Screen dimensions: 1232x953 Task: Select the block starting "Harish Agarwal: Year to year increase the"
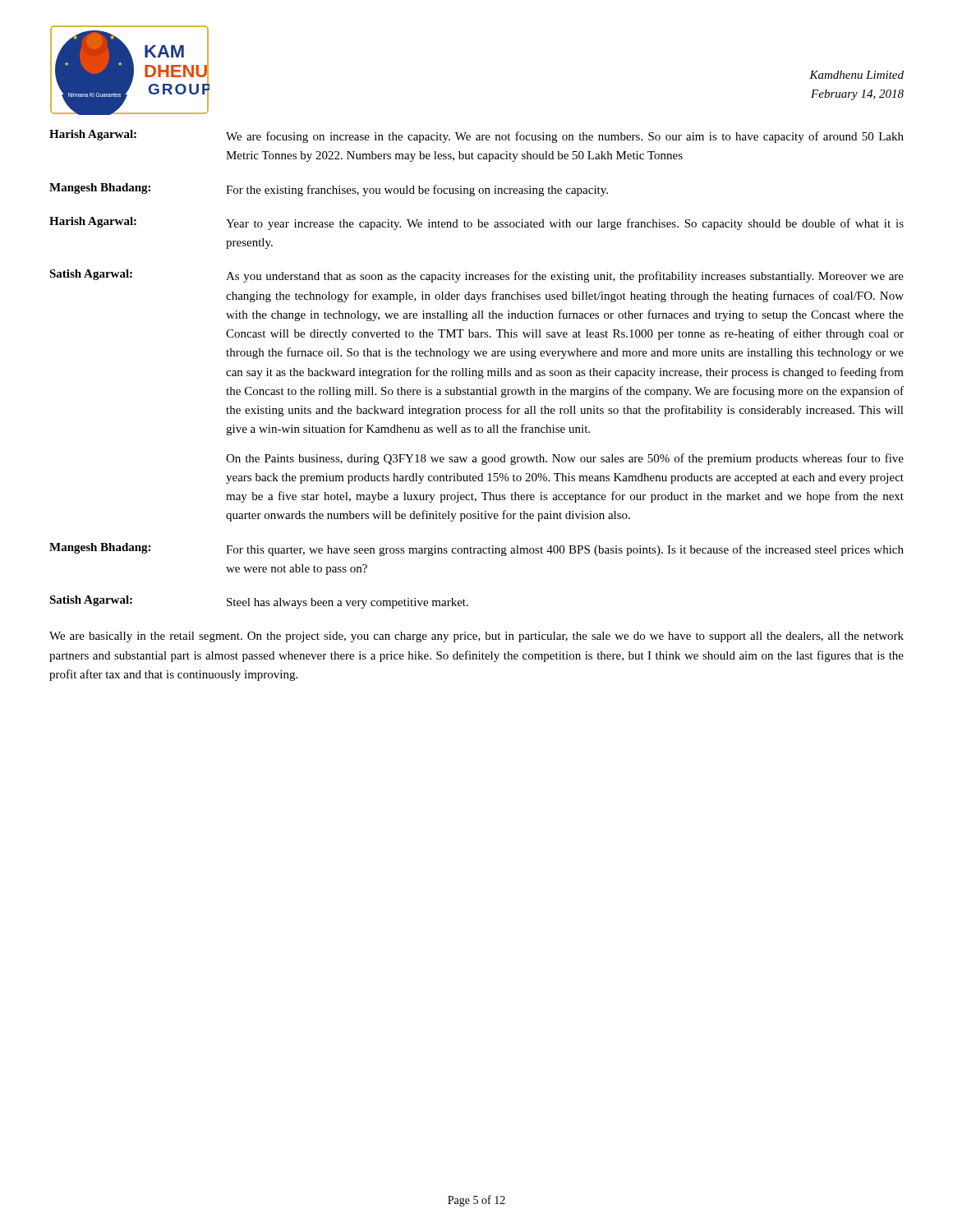[x=476, y=233]
